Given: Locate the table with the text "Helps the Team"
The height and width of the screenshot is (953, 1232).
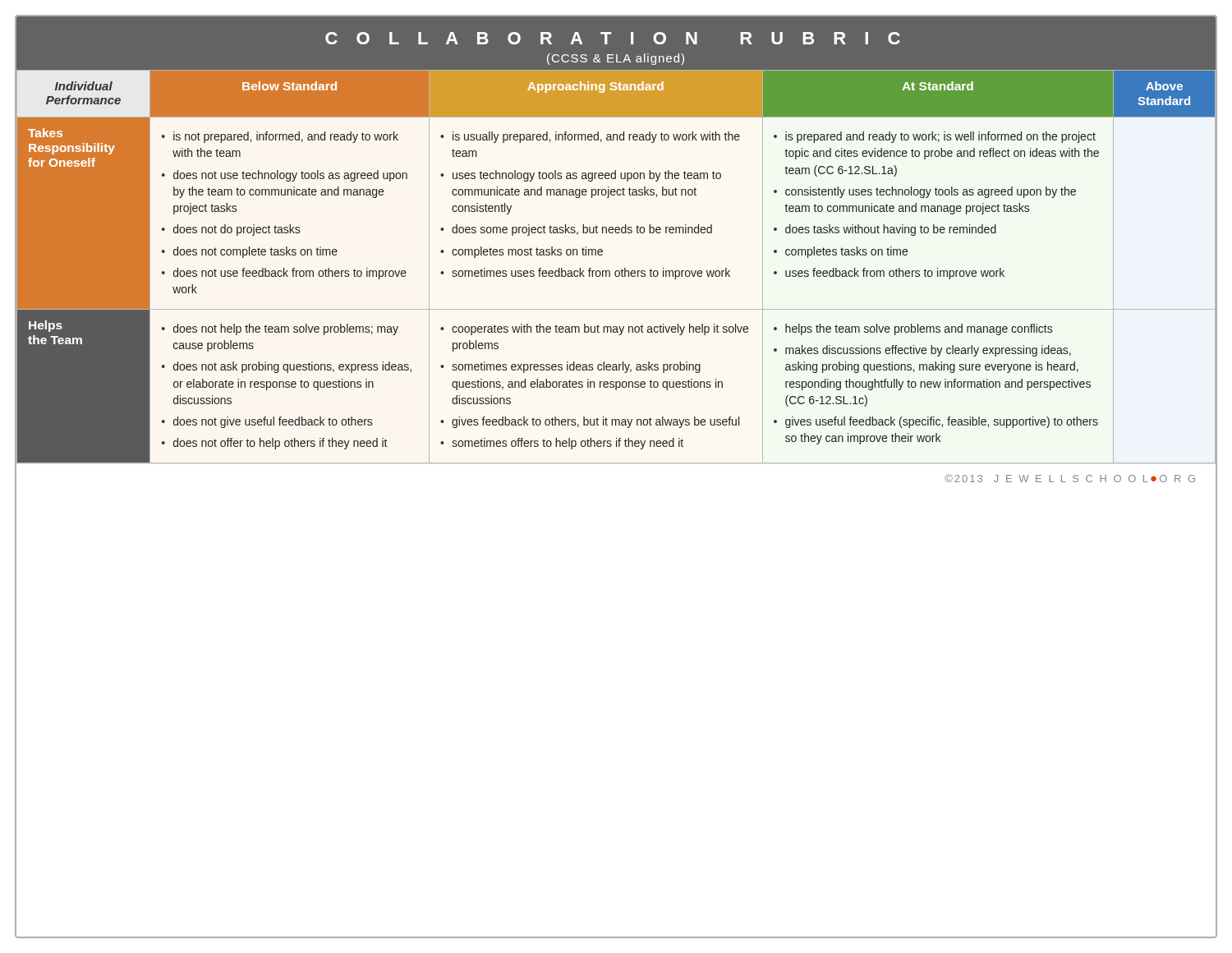Looking at the screenshot, I should point(616,267).
